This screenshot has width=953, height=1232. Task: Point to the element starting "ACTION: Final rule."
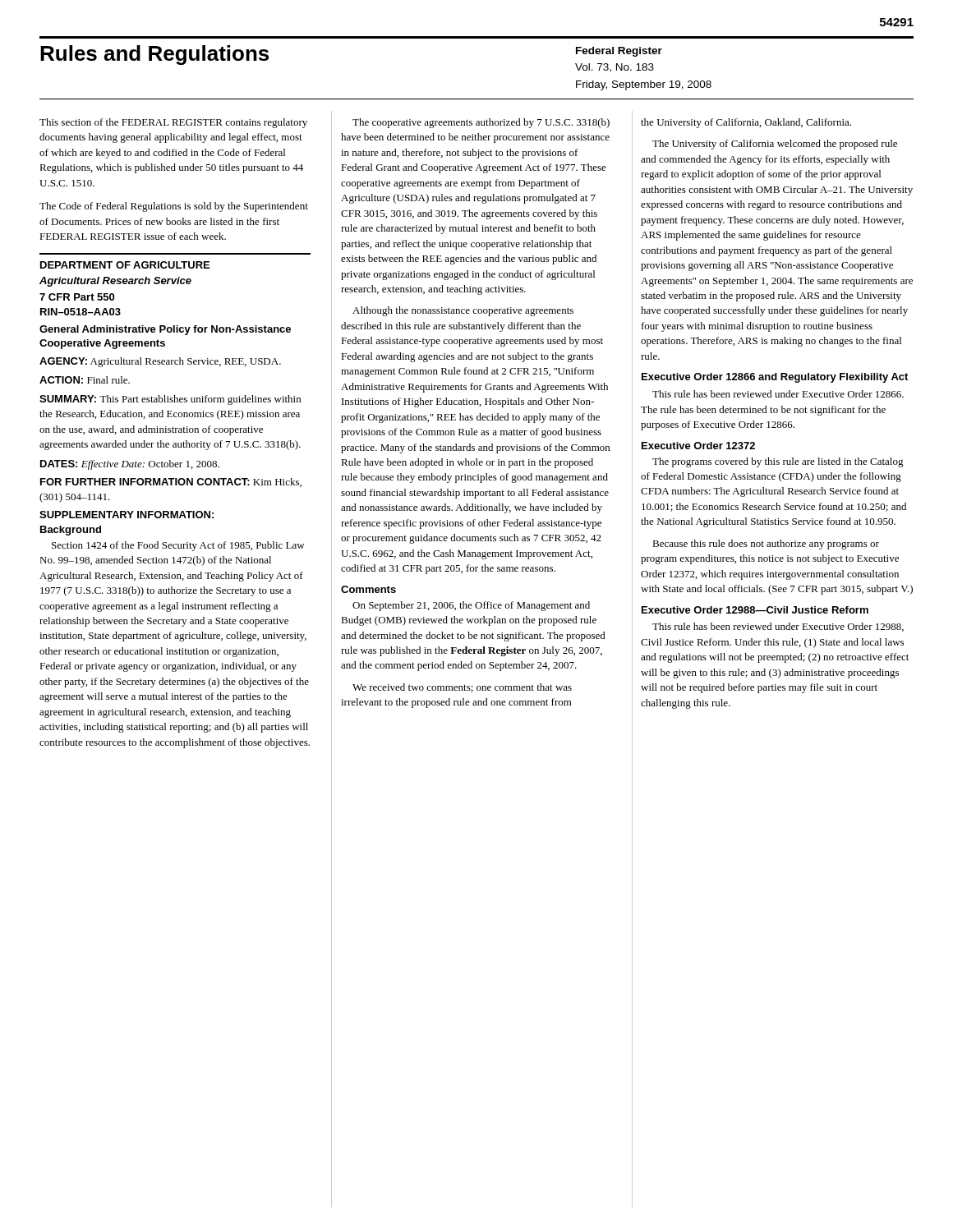[x=85, y=380]
